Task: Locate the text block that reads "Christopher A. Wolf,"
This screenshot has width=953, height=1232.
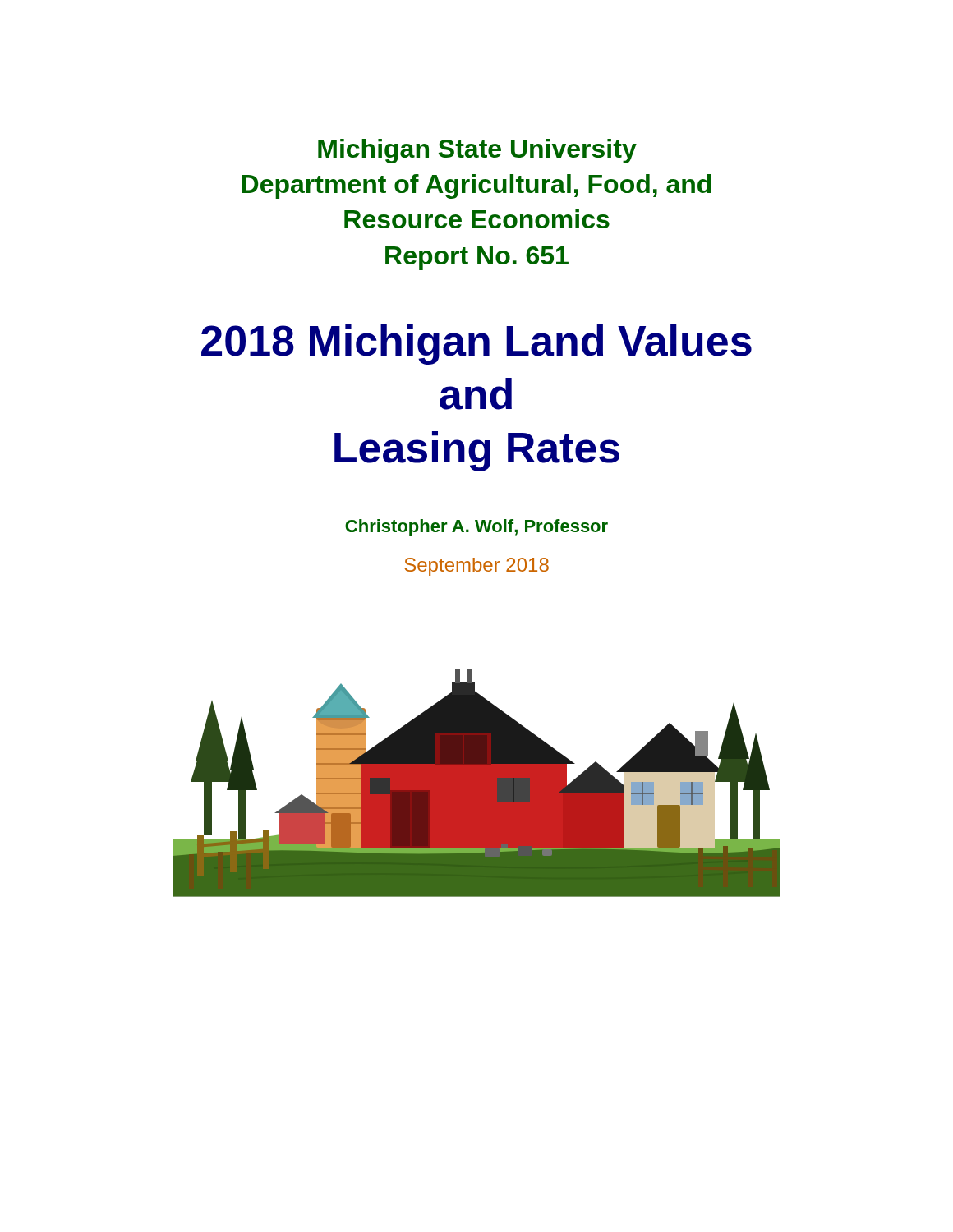Action: click(x=476, y=526)
